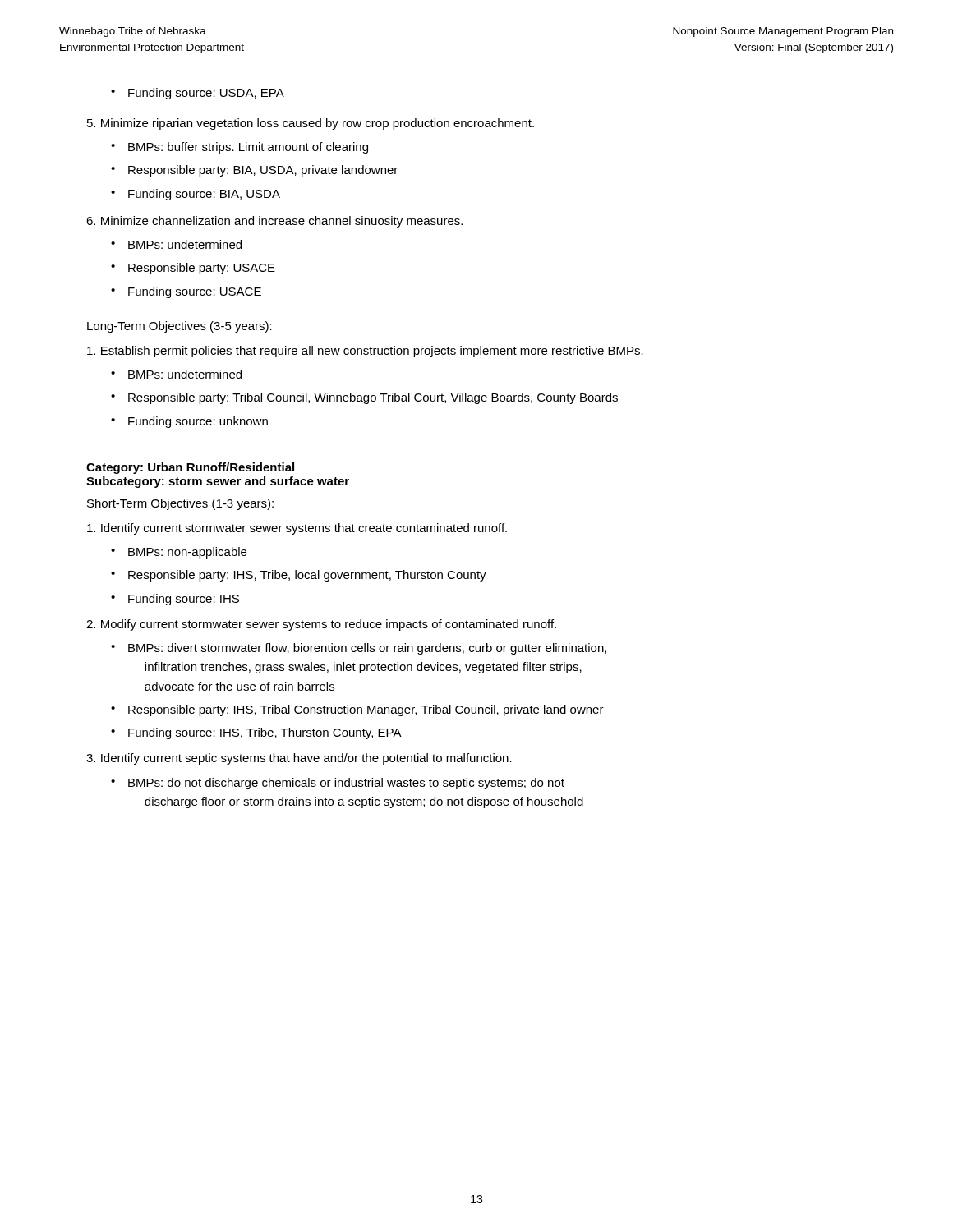Find the list item that says "• Responsible party: USACE"
953x1232 pixels.
click(193, 269)
